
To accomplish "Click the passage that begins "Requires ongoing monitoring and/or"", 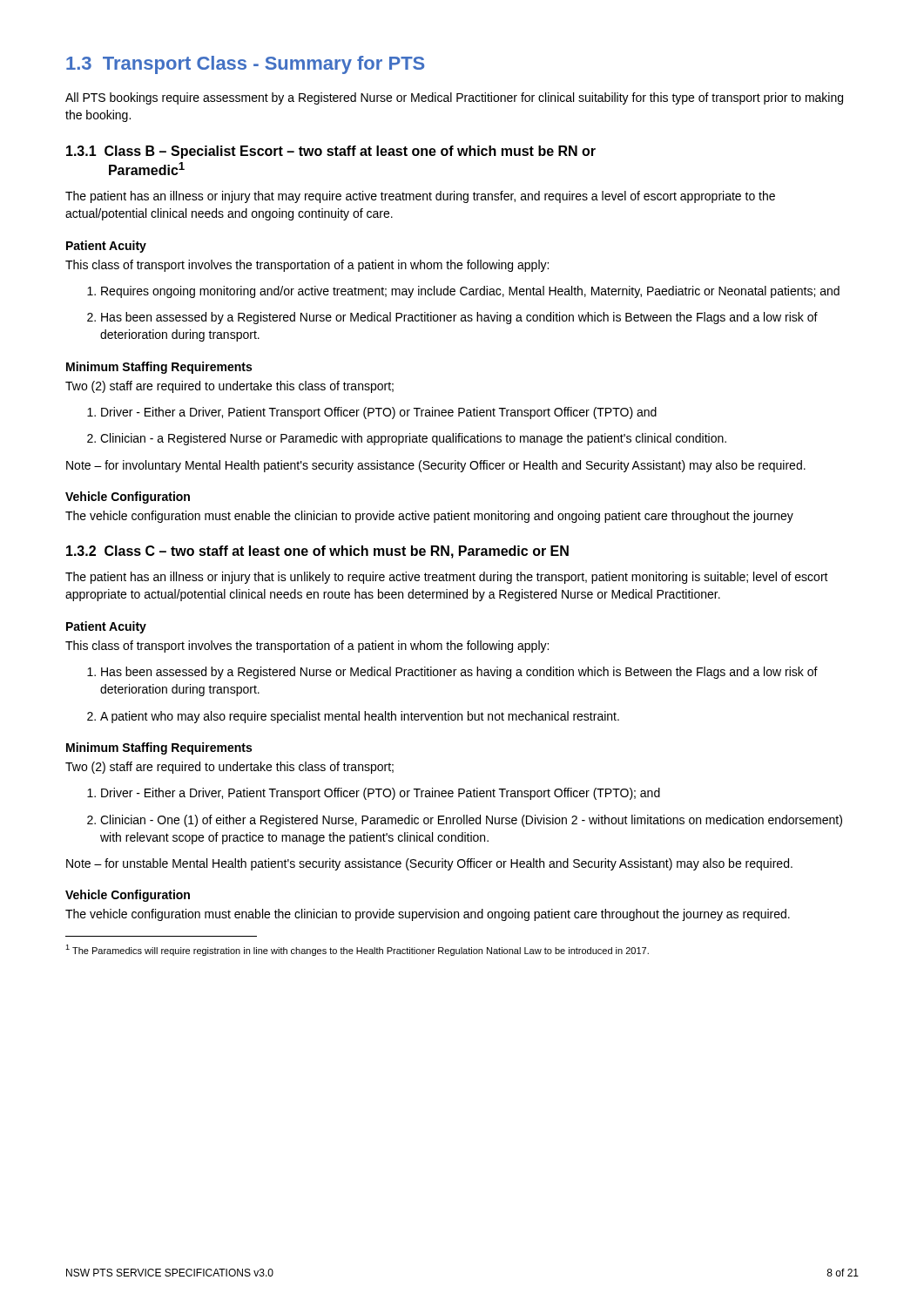I will (x=462, y=291).
